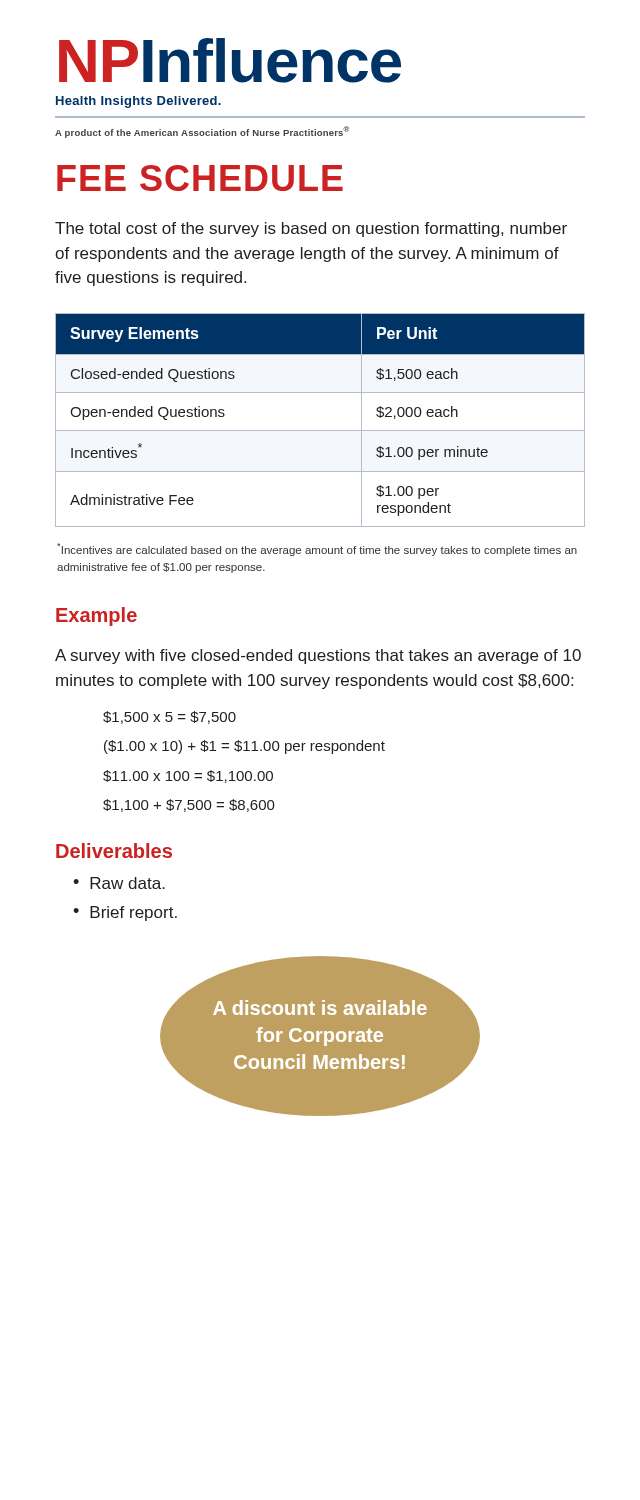Find the table that mentions "Incentives *"
Screen dimensions: 1500x640
click(320, 420)
